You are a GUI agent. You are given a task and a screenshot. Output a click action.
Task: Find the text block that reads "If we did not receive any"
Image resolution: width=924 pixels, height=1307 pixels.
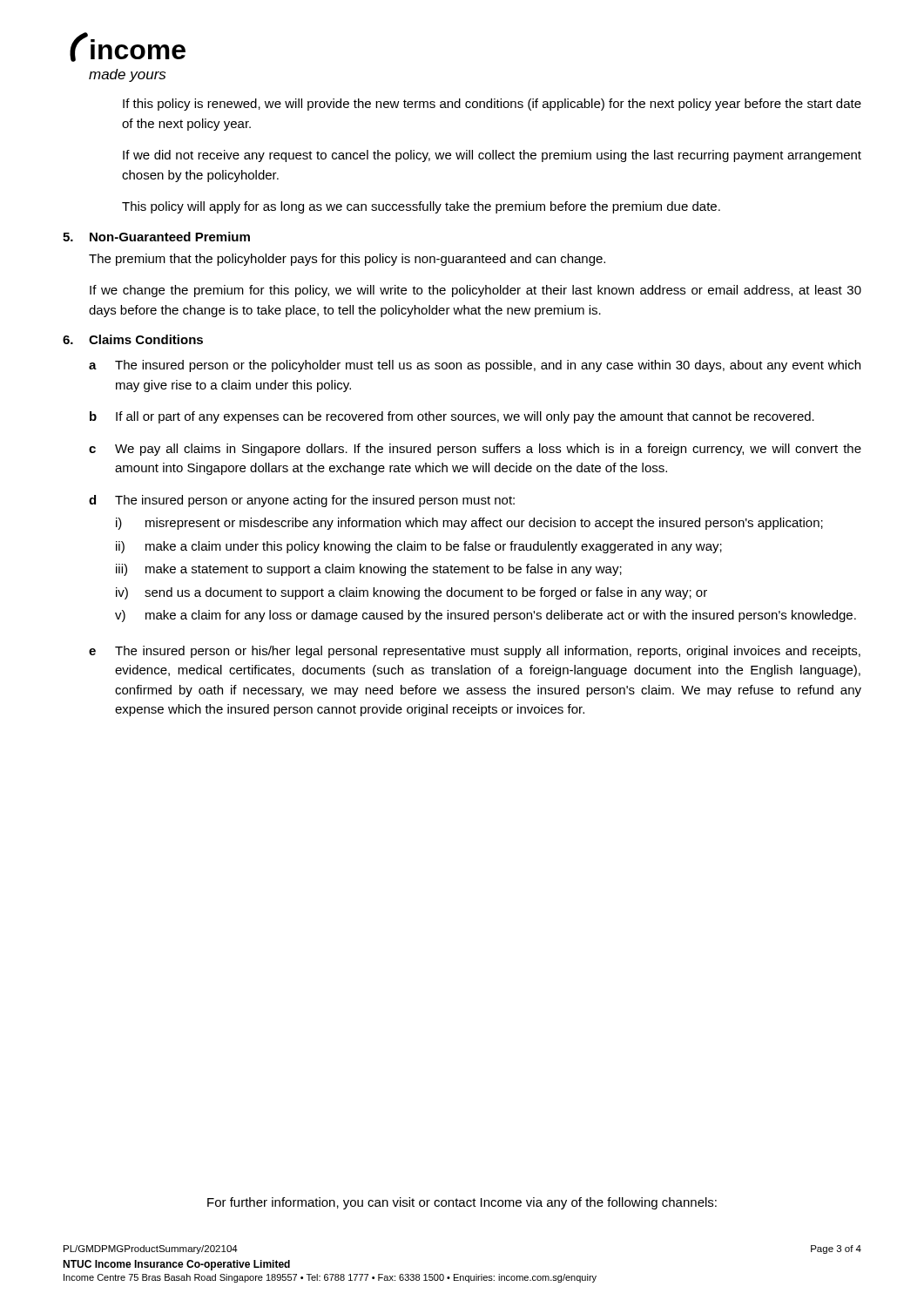click(x=492, y=164)
